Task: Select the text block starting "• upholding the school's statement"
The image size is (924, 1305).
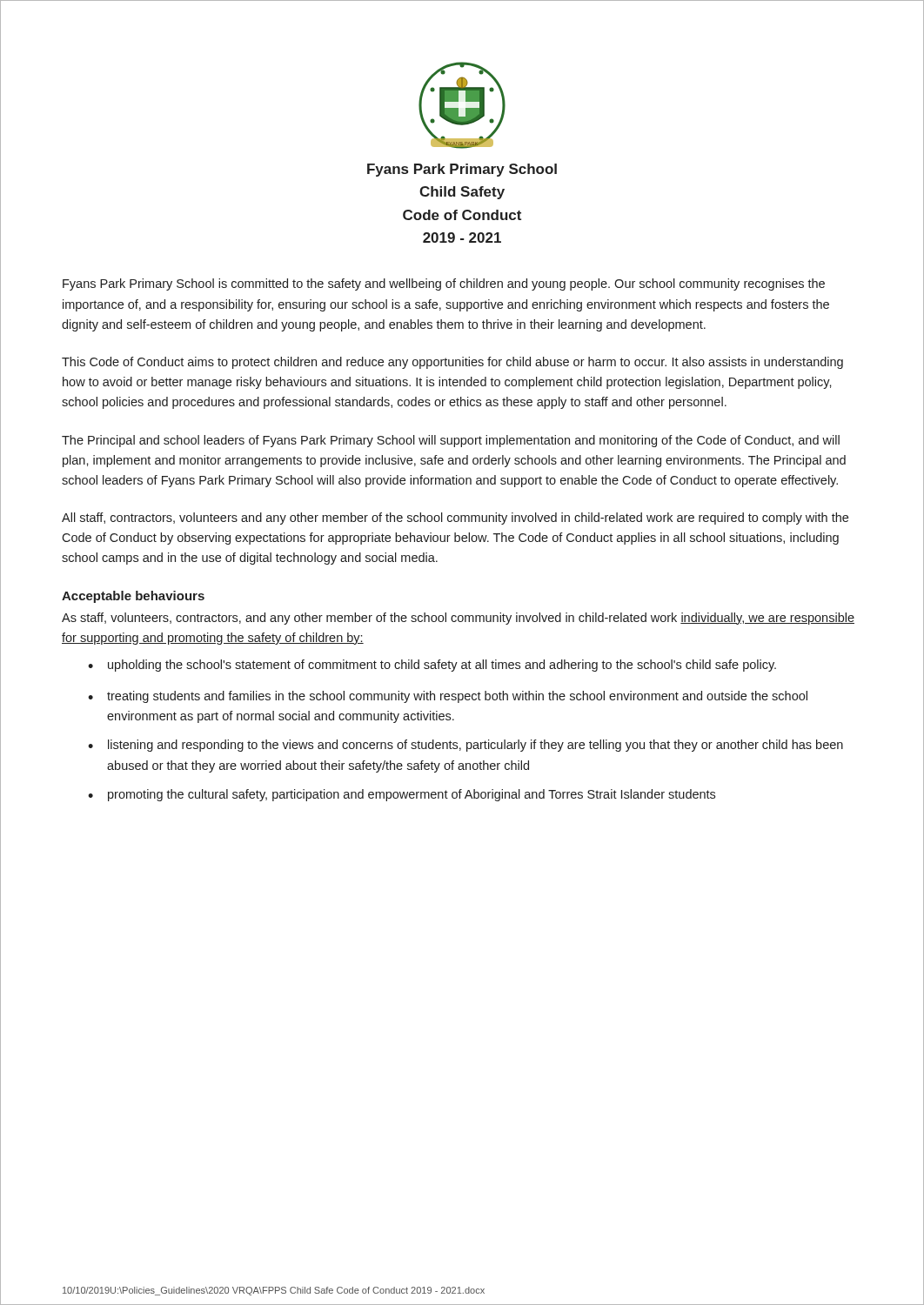Action: (x=475, y=666)
